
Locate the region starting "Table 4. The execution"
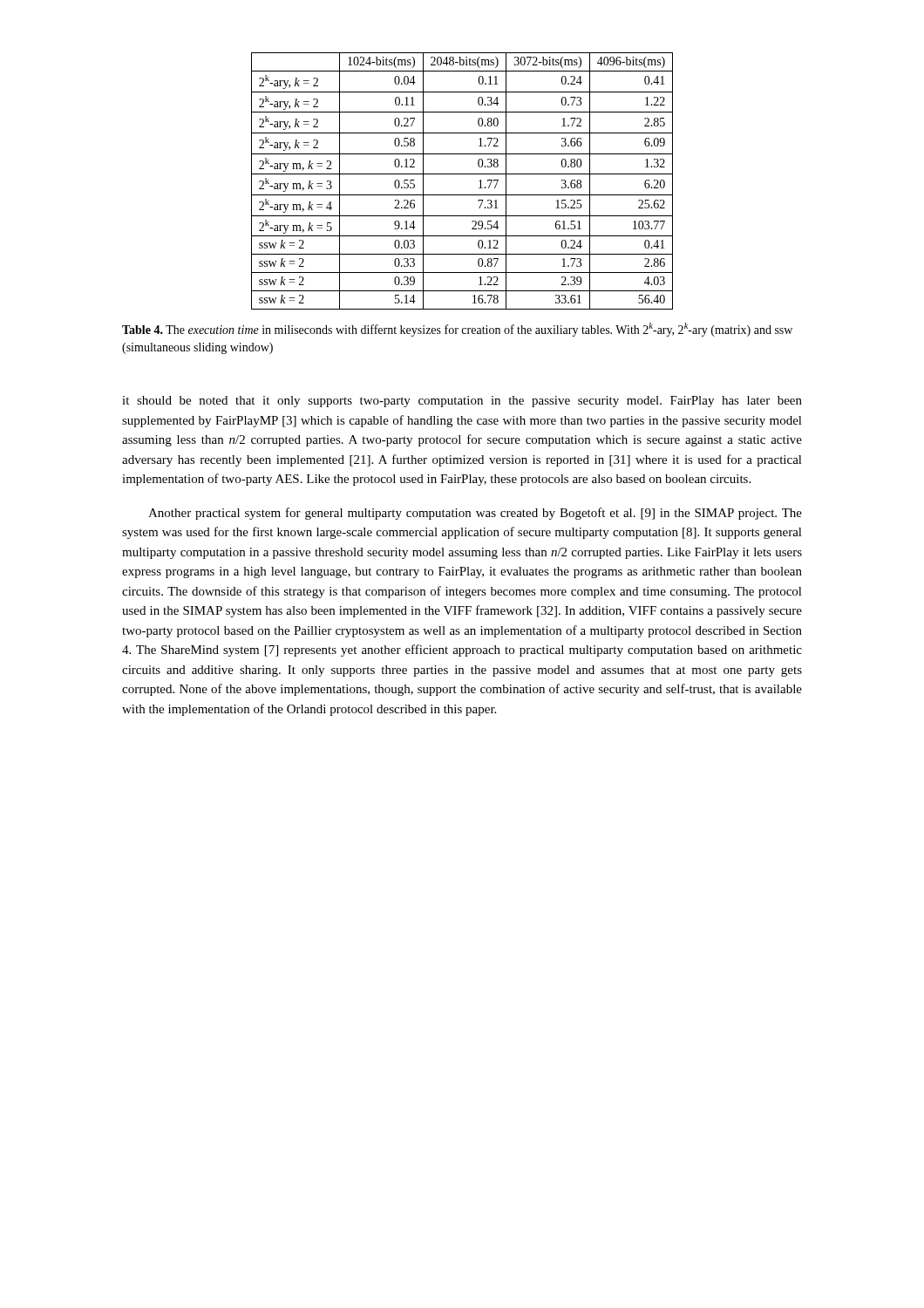coord(457,337)
